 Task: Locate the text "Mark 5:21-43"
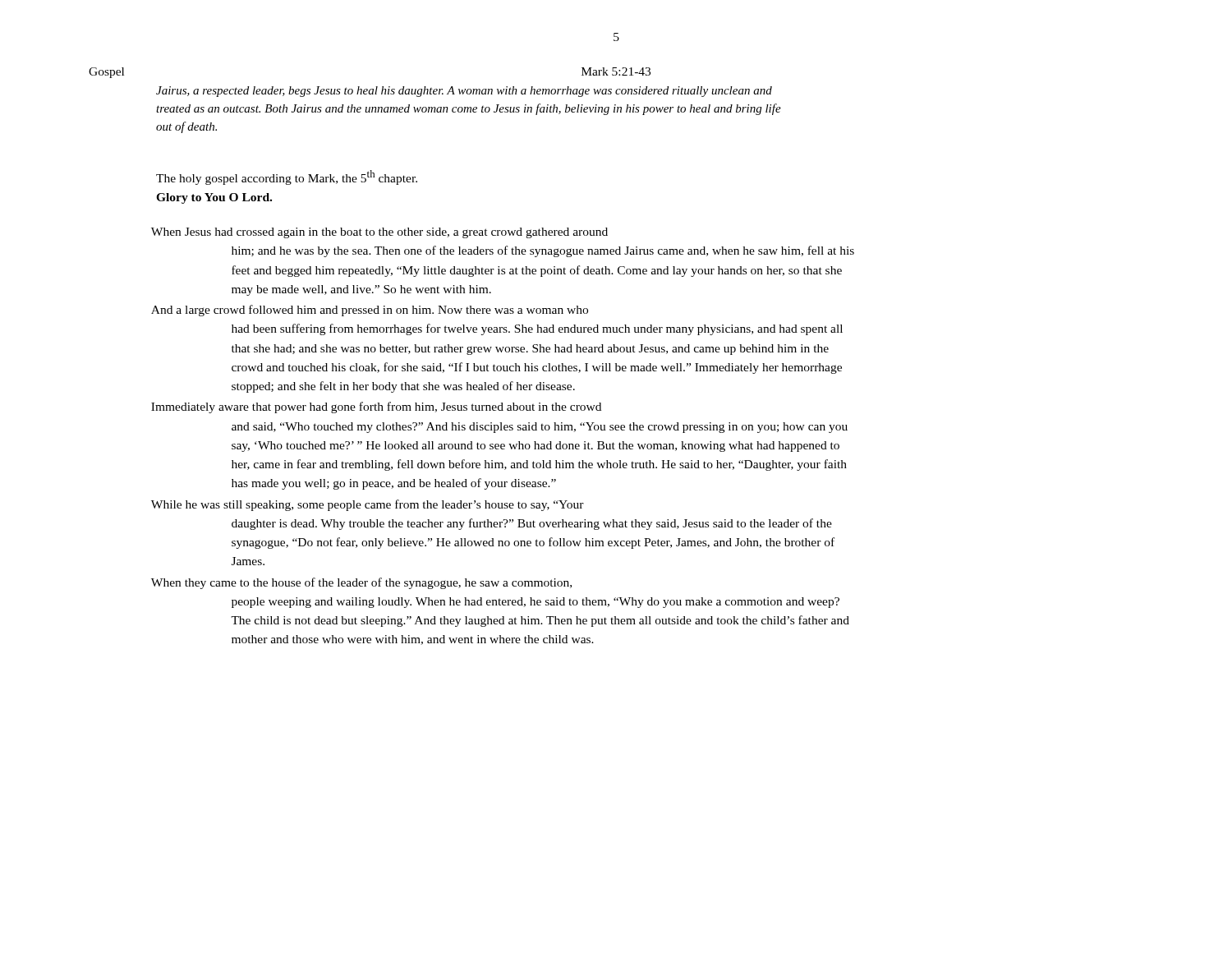click(x=616, y=71)
